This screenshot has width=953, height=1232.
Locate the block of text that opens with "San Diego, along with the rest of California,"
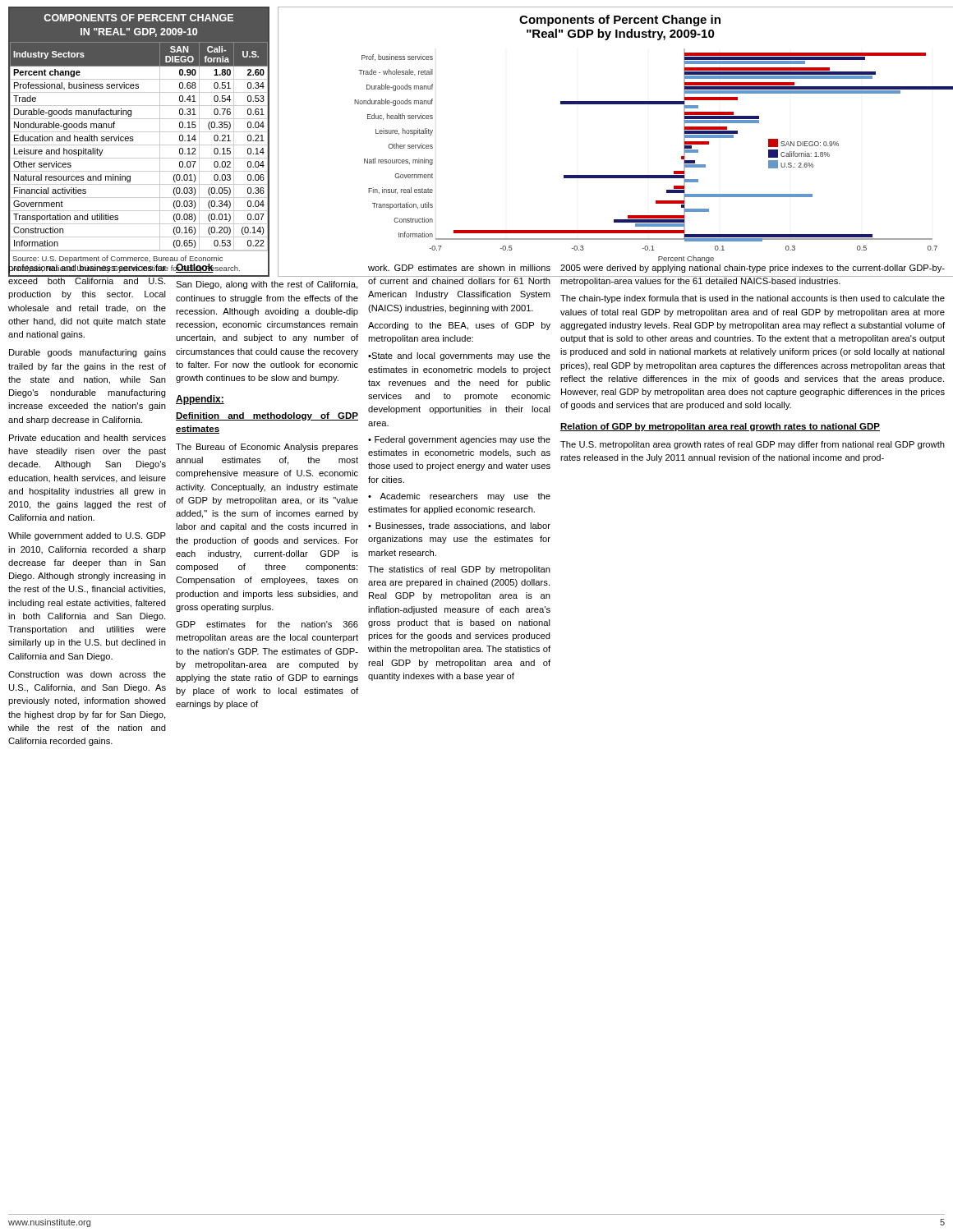click(267, 331)
